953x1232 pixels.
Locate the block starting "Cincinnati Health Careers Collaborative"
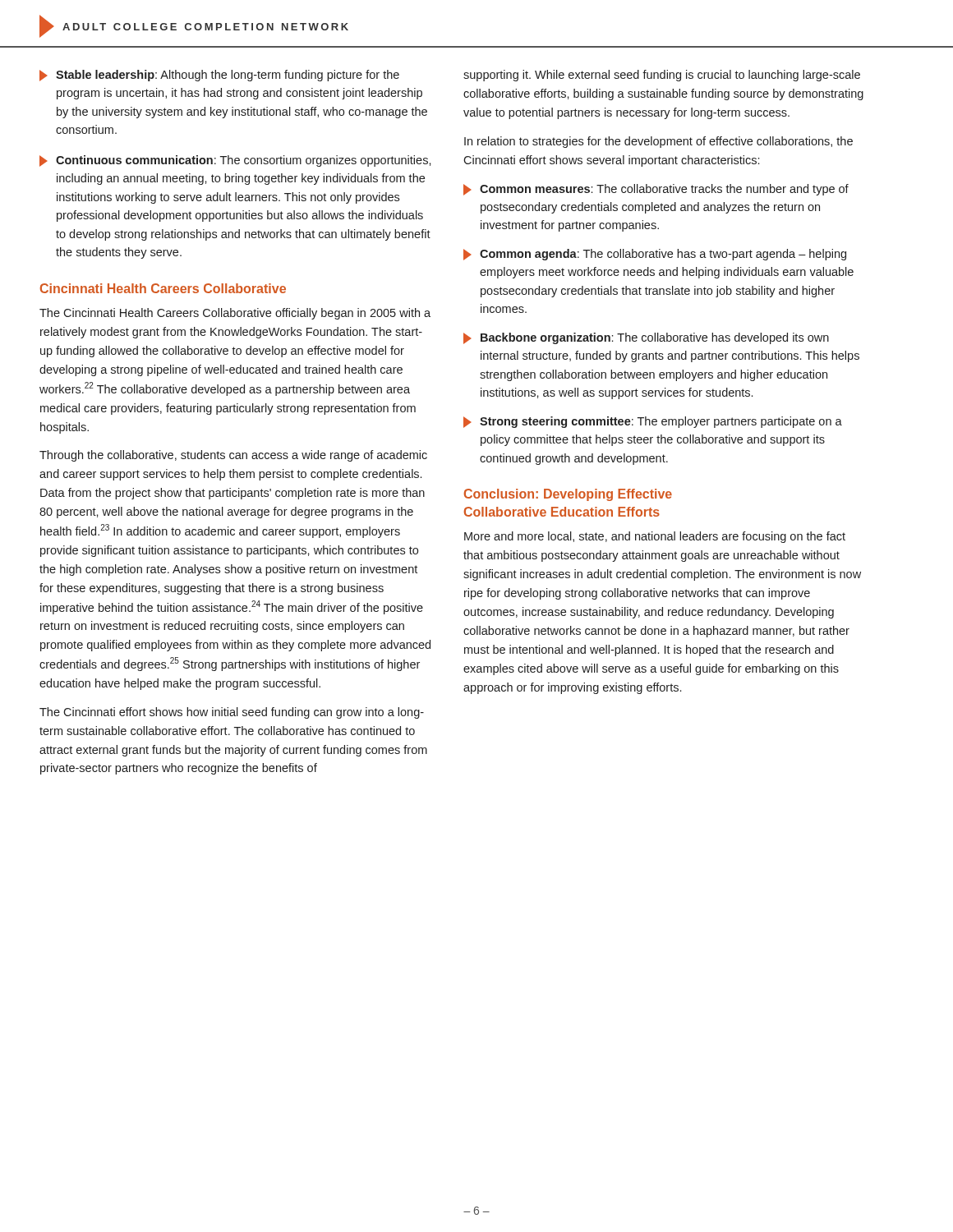tap(163, 288)
